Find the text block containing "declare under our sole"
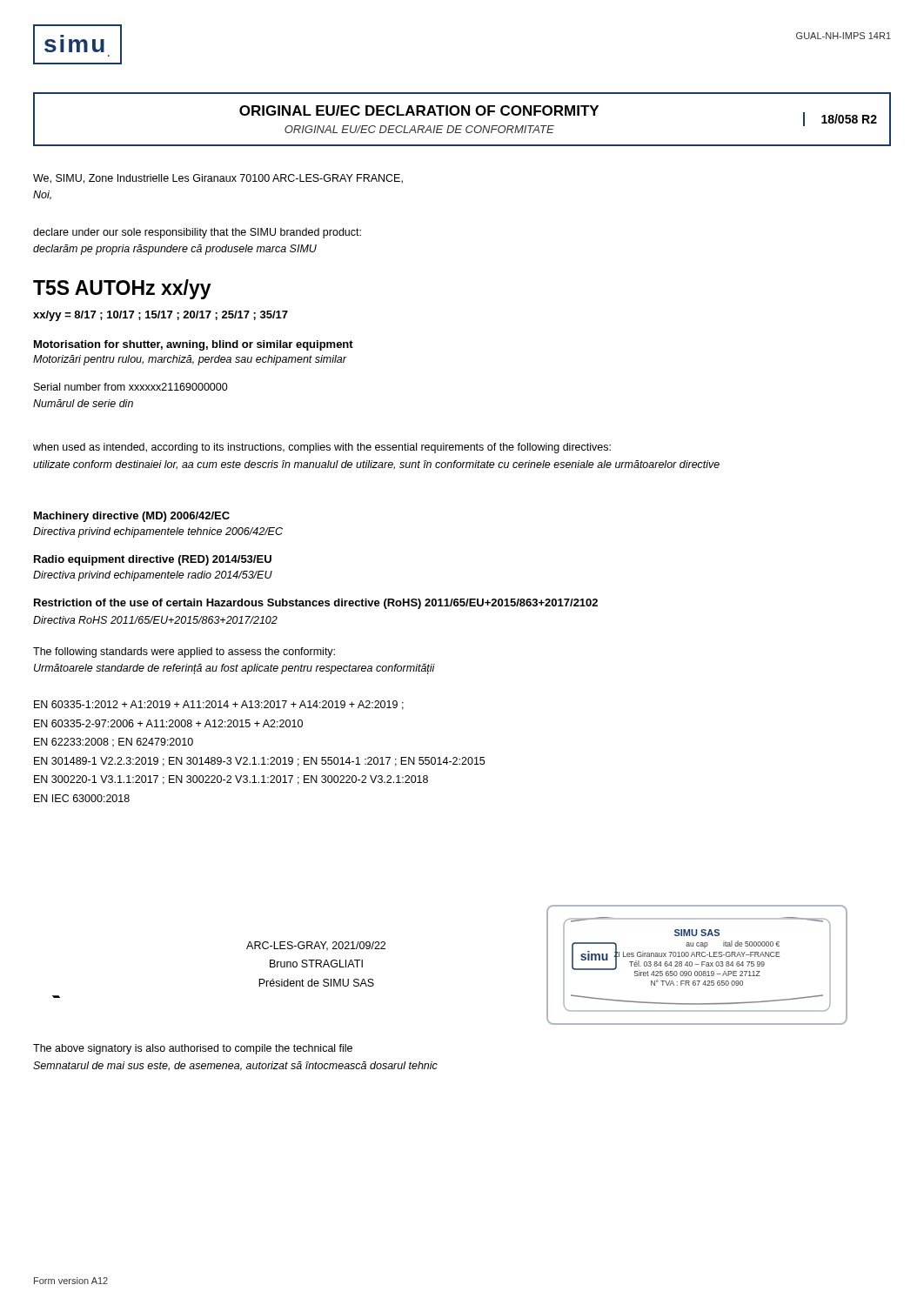 coord(198,241)
